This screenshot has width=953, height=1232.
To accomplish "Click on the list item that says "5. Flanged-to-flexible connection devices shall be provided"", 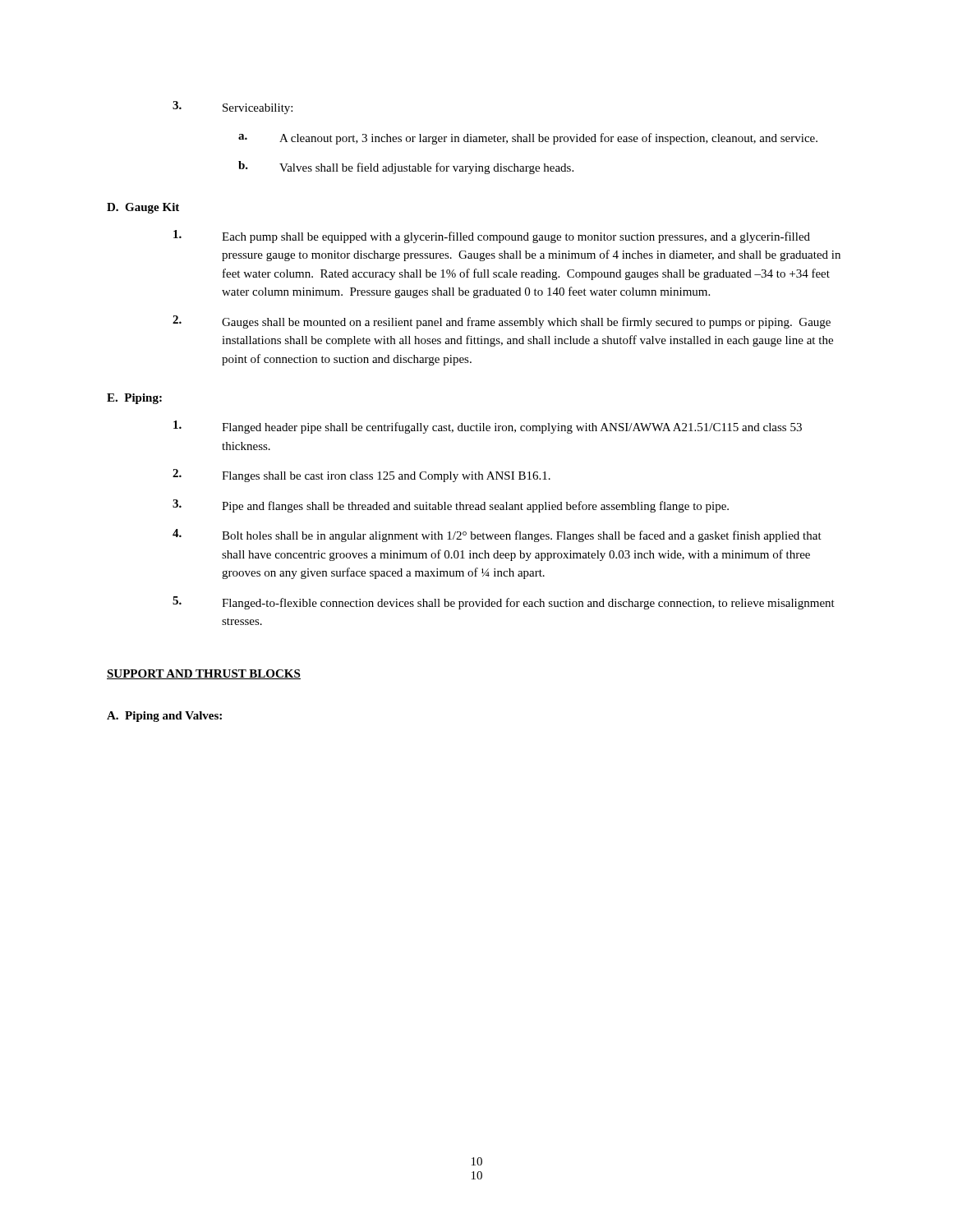I will click(509, 612).
